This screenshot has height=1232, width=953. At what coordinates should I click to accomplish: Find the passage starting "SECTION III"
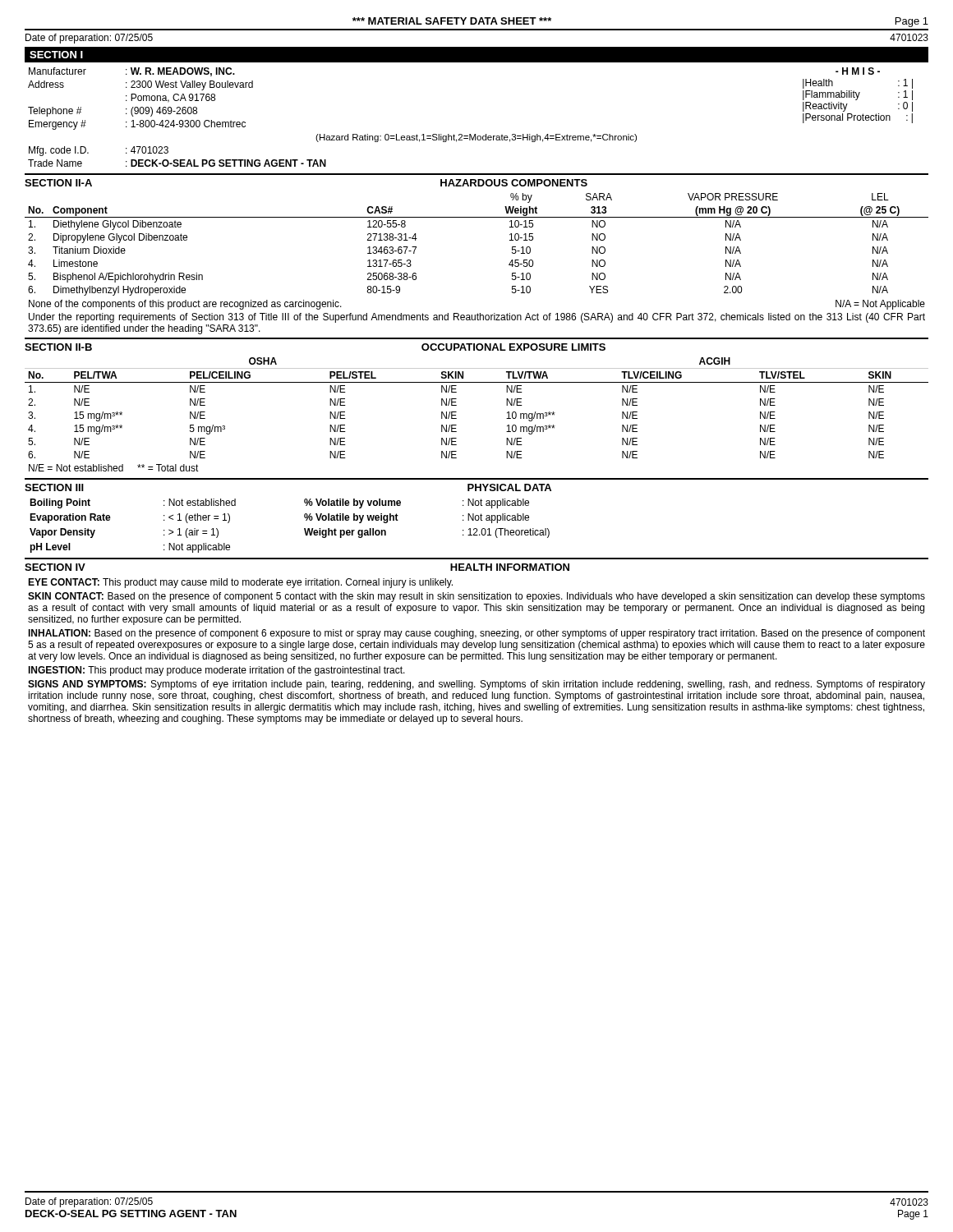pyautogui.click(x=54, y=488)
